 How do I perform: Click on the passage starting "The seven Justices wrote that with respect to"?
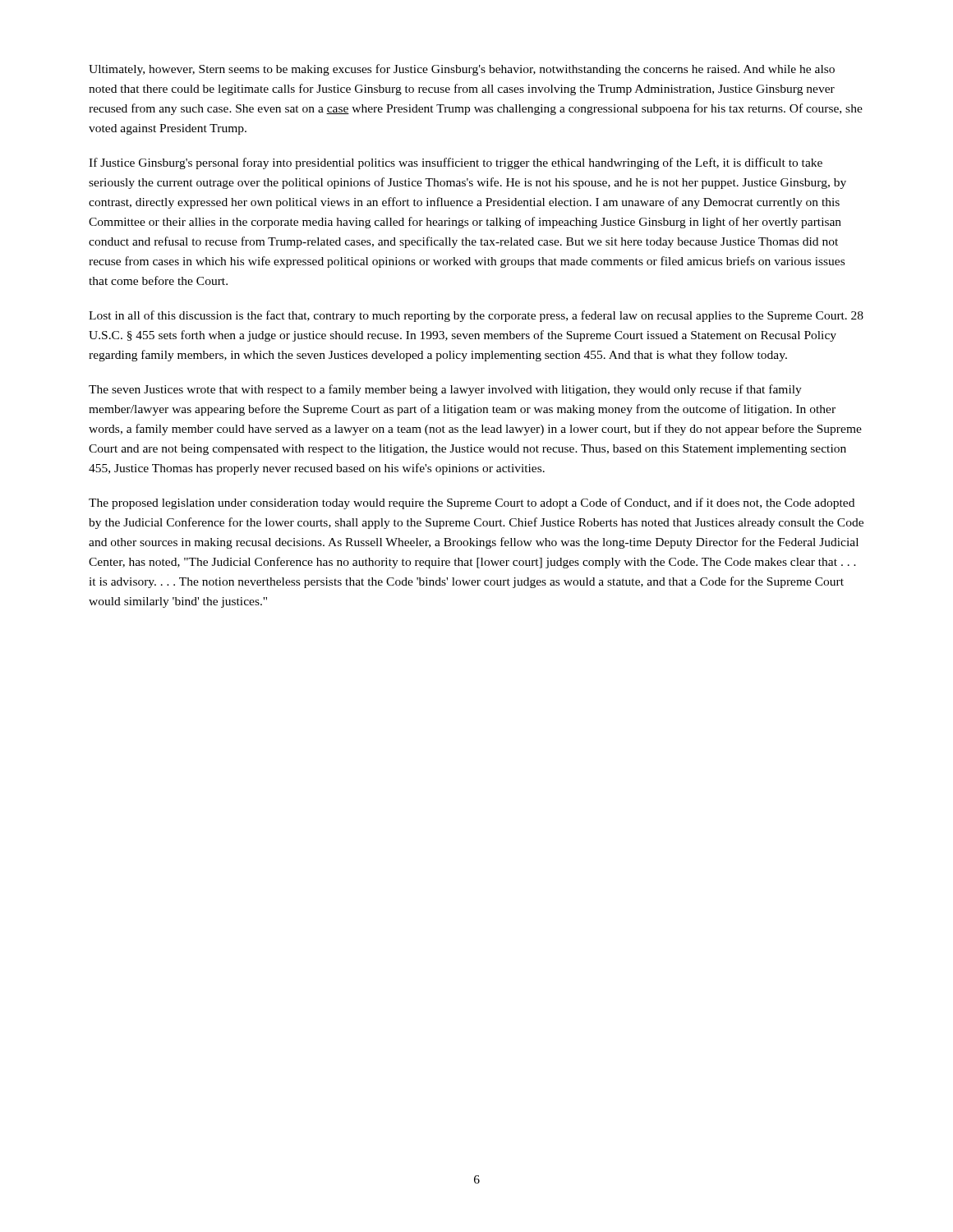(475, 428)
